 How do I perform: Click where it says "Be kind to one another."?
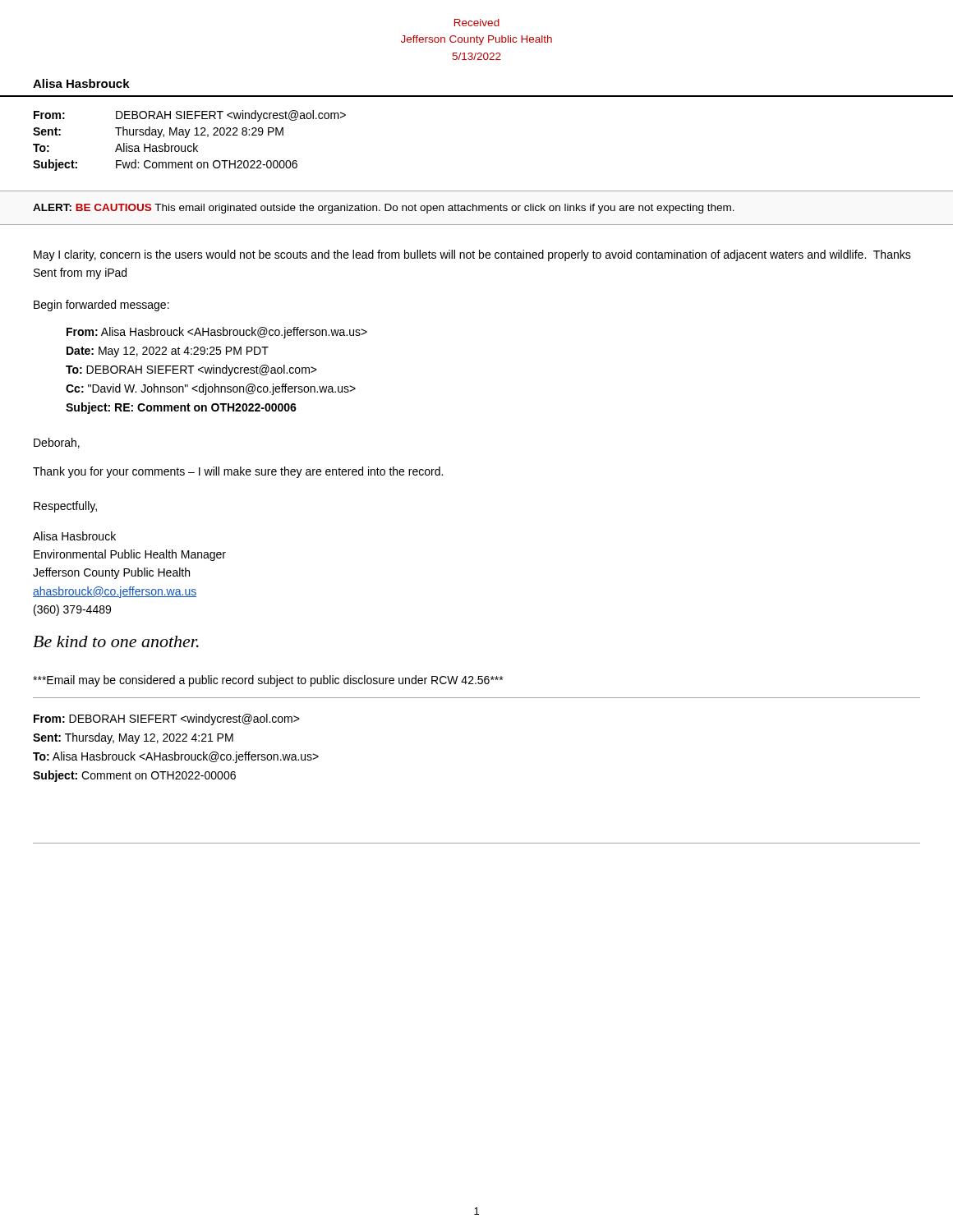tap(116, 641)
